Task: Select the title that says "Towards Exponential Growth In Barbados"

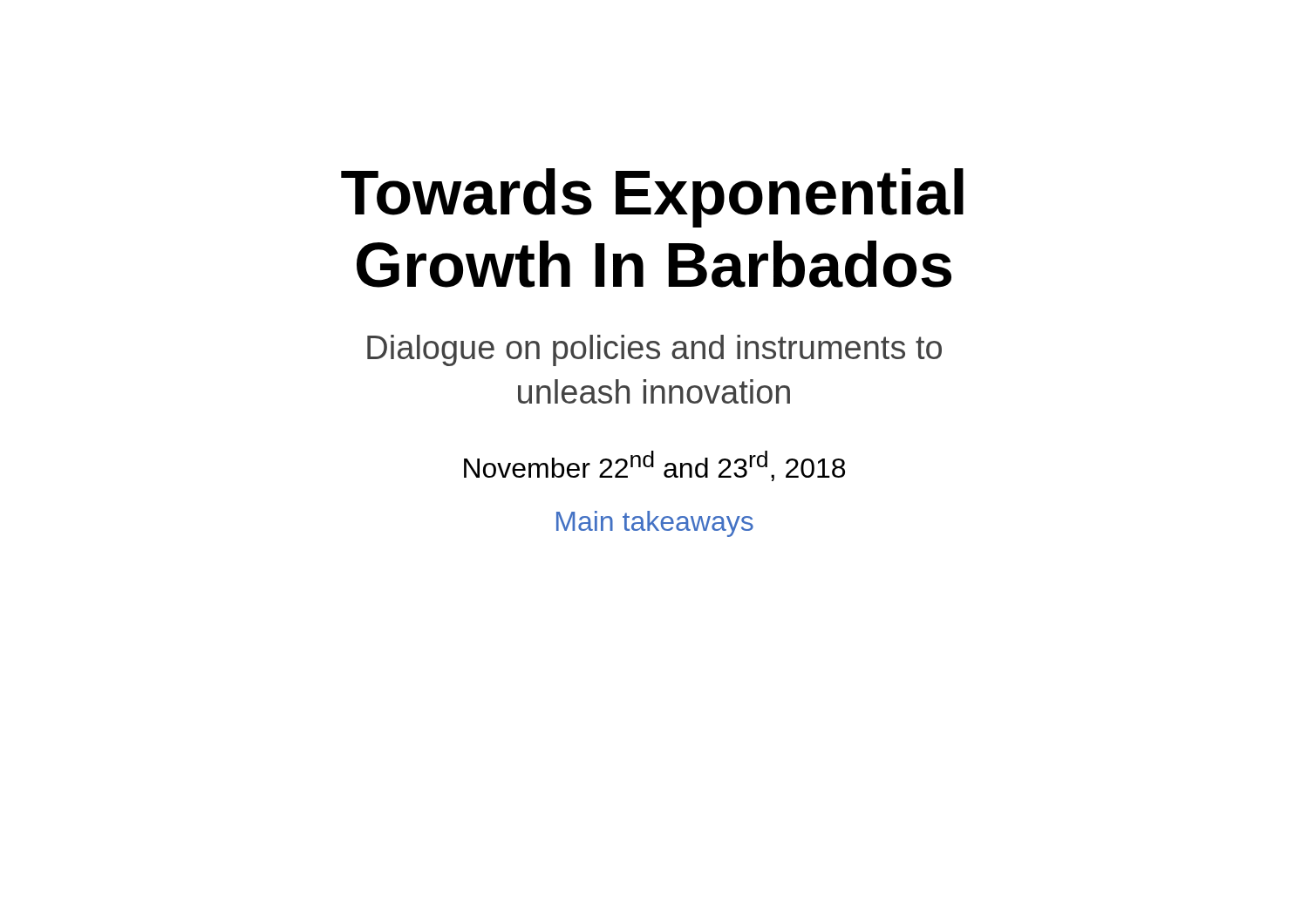Action: coord(654,229)
